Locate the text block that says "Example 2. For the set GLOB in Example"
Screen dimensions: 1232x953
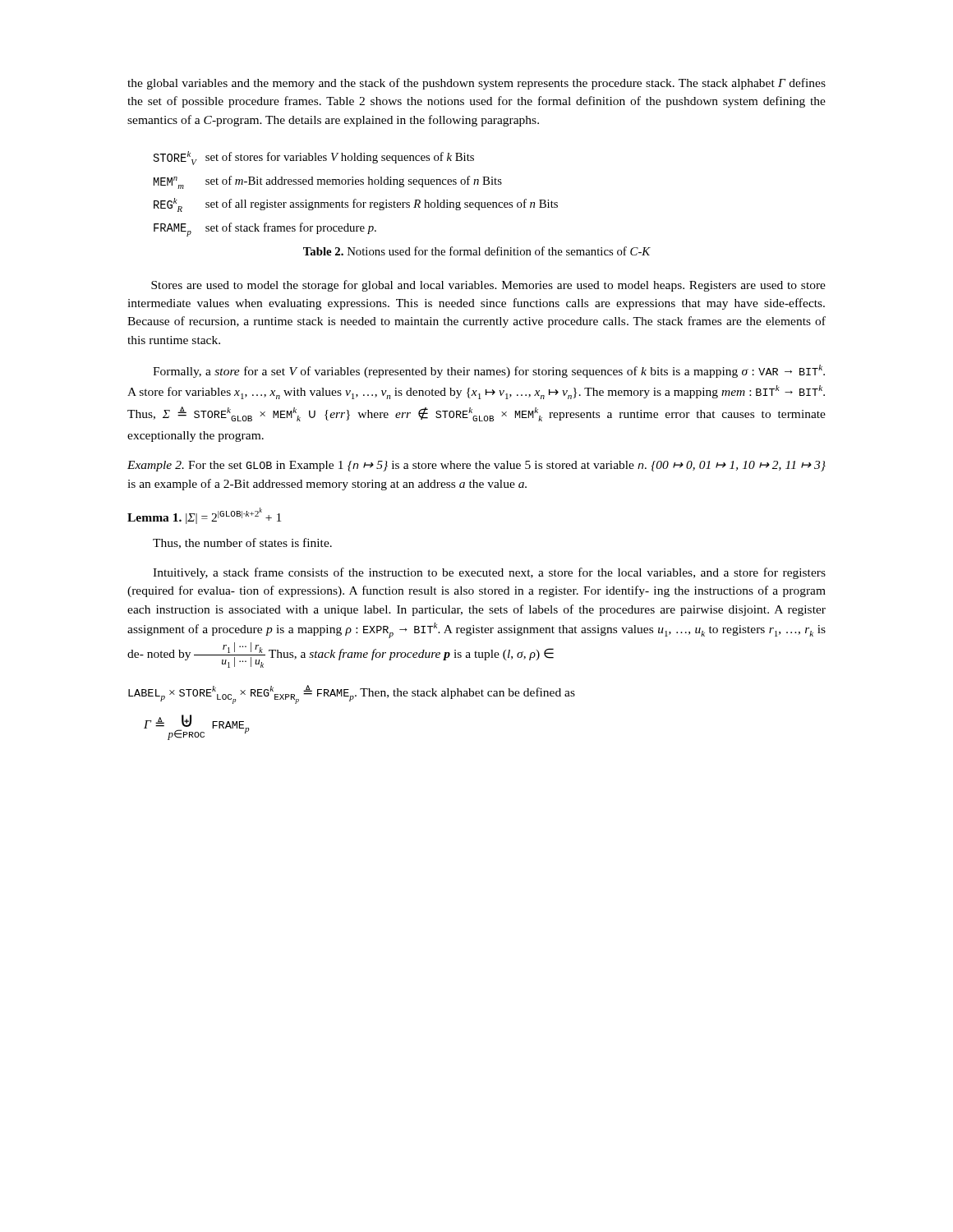pos(476,474)
